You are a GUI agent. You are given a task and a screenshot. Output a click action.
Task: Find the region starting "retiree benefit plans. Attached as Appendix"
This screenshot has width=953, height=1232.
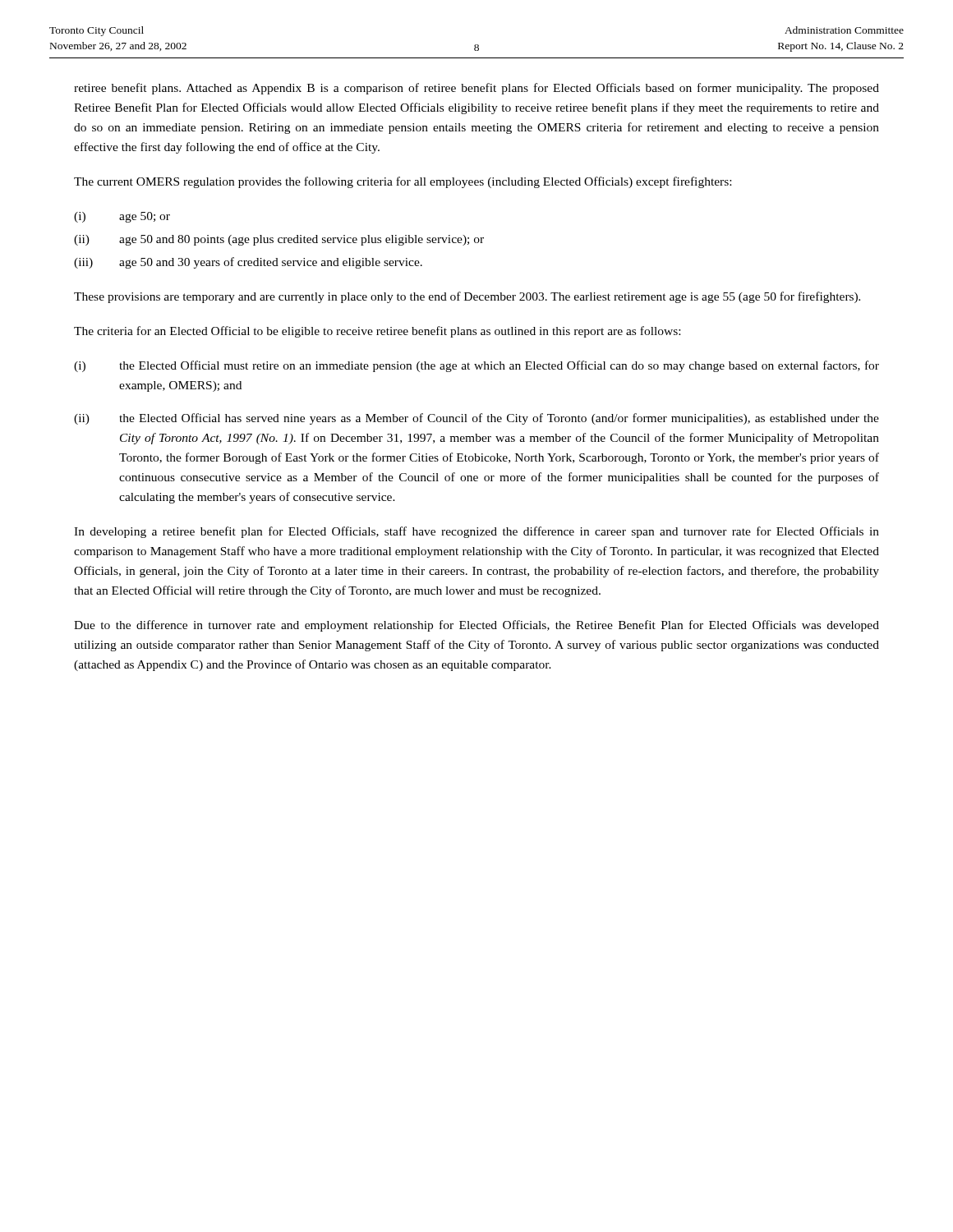(476, 117)
